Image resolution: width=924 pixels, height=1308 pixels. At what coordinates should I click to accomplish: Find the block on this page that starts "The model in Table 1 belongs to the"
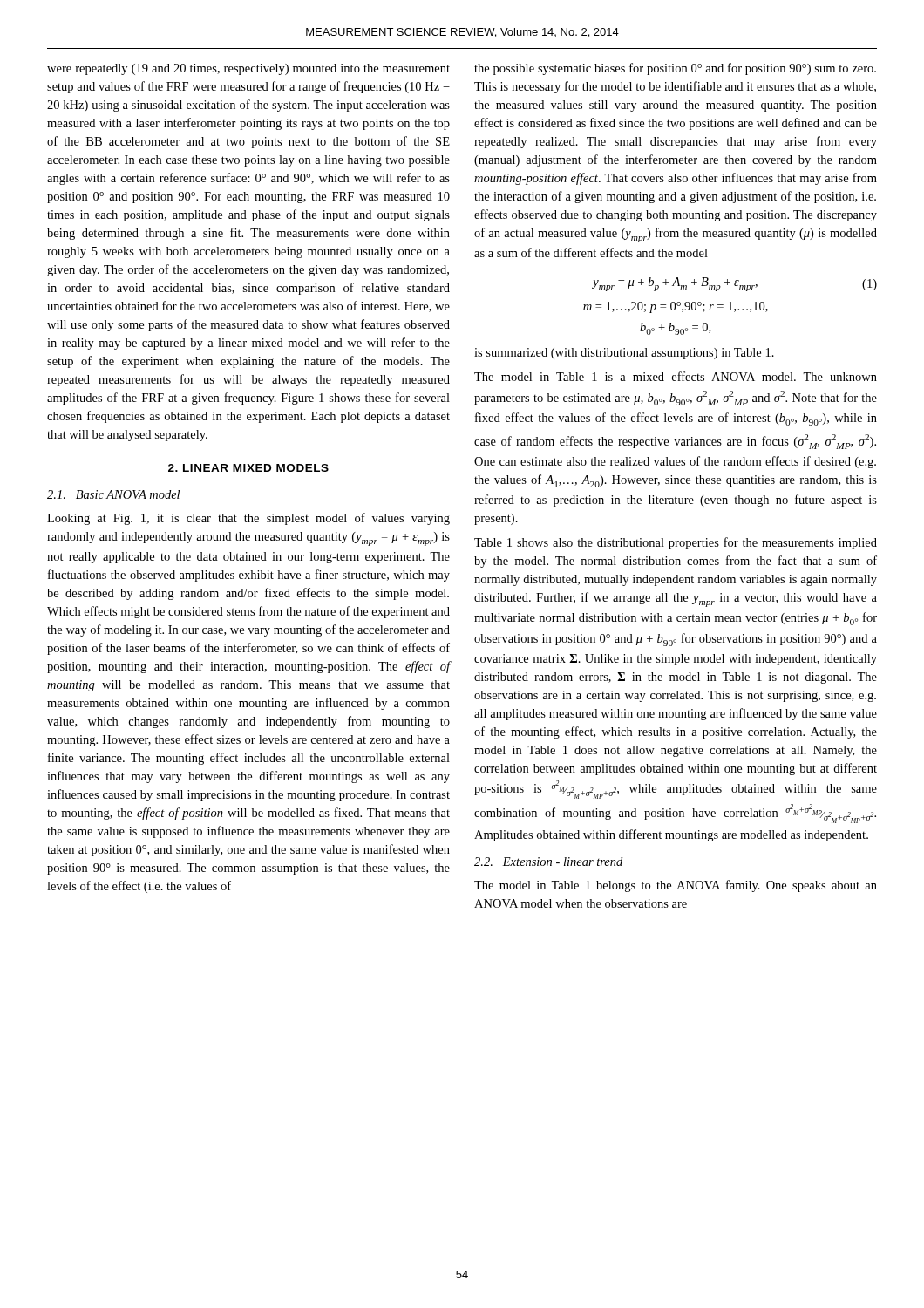(x=676, y=895)
